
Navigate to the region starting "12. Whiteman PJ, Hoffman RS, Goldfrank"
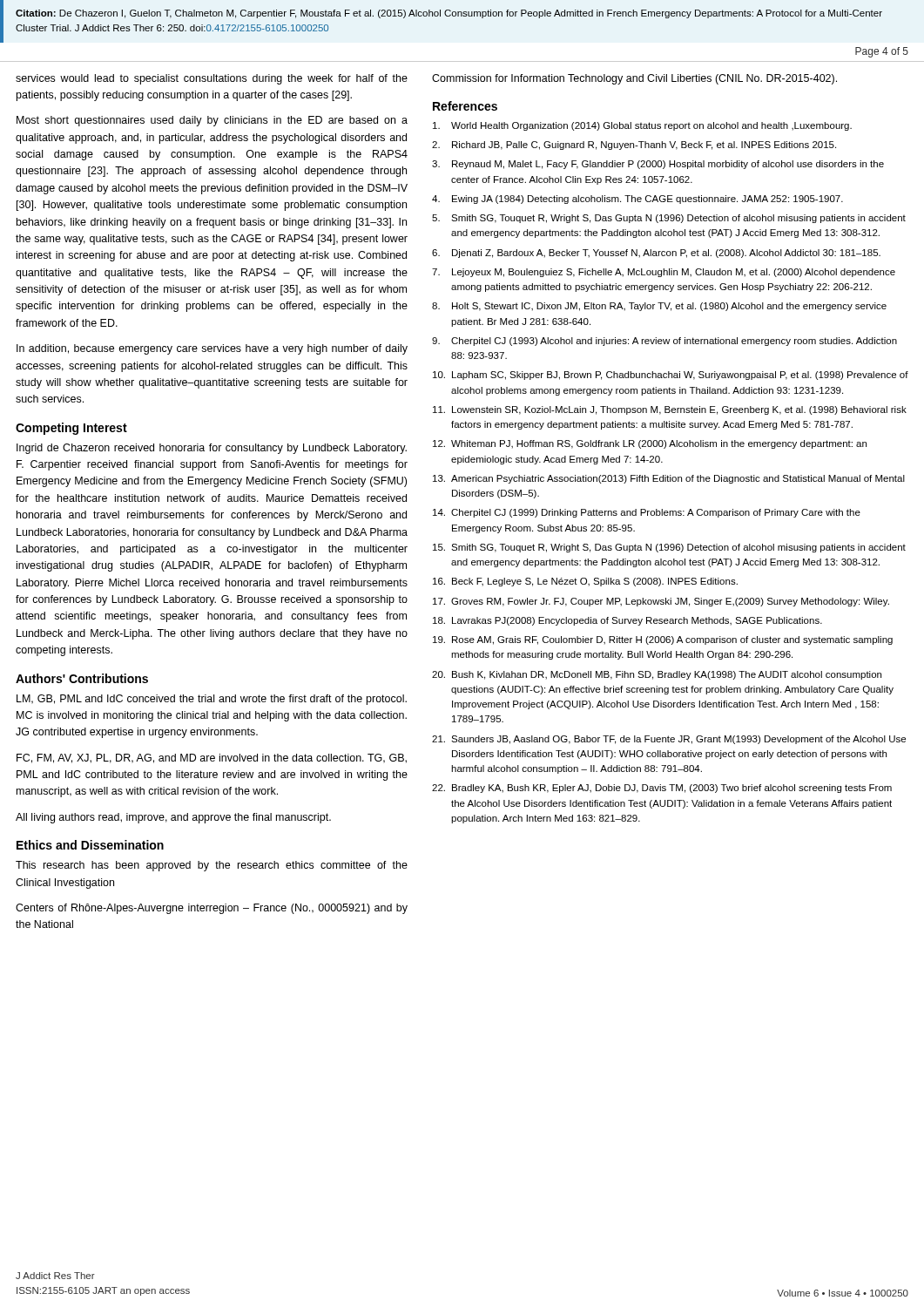[670, 452]
